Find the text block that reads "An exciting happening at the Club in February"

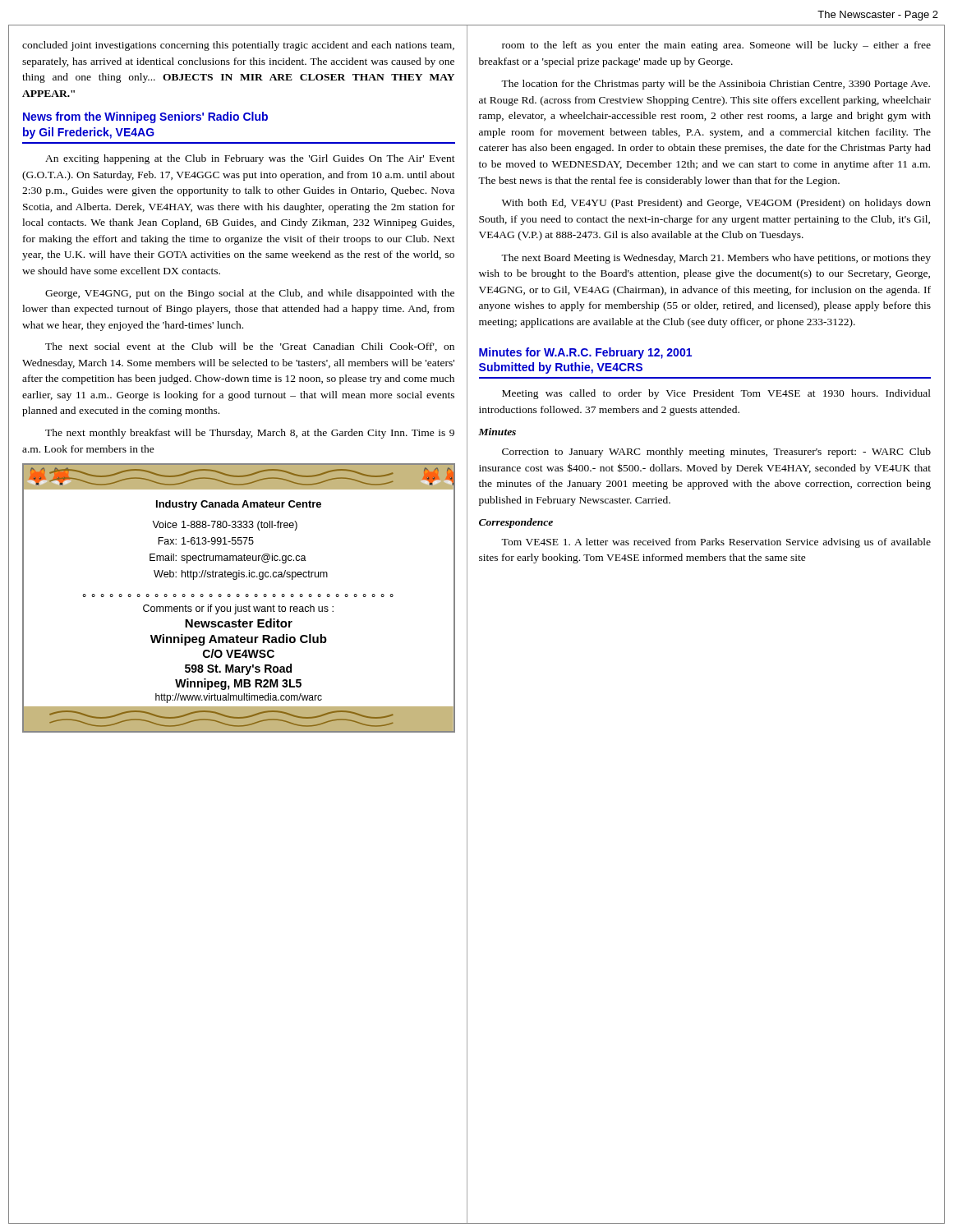click(x=238, y=215)
